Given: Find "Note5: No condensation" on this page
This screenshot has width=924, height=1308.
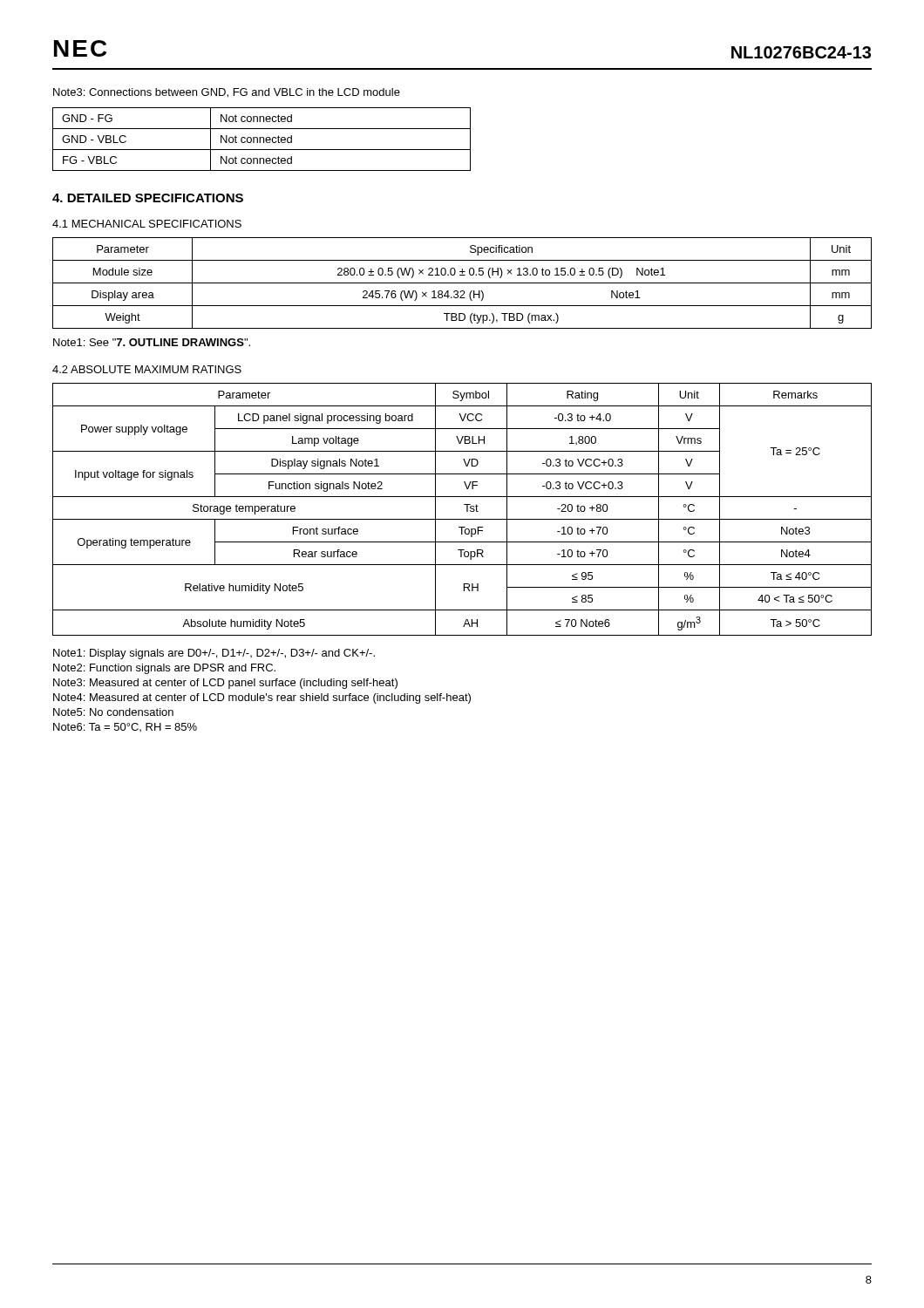Looking at the screenshot, I should click(x=113, y=712).
